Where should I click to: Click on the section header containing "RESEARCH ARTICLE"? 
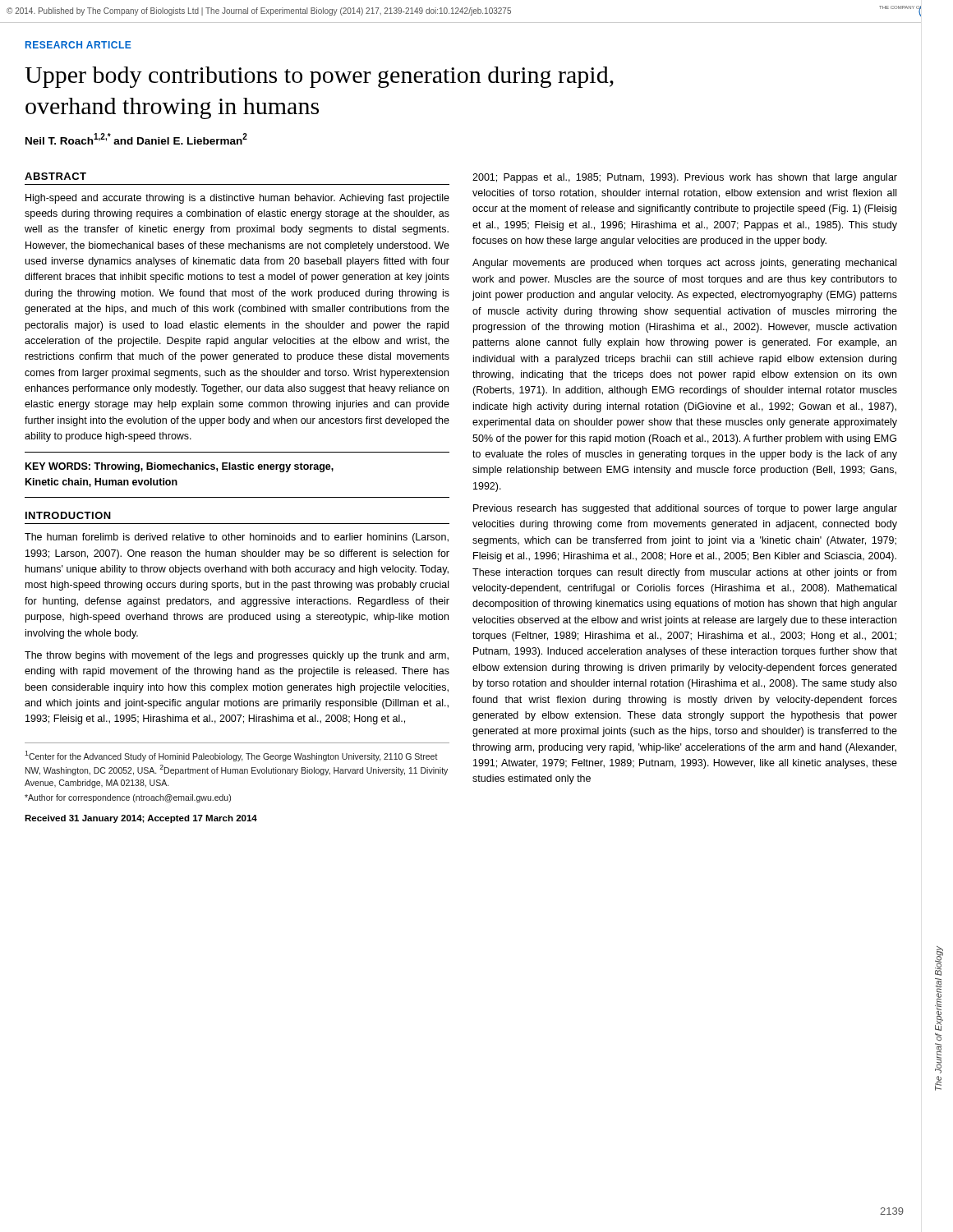click(x=78, y=45)
